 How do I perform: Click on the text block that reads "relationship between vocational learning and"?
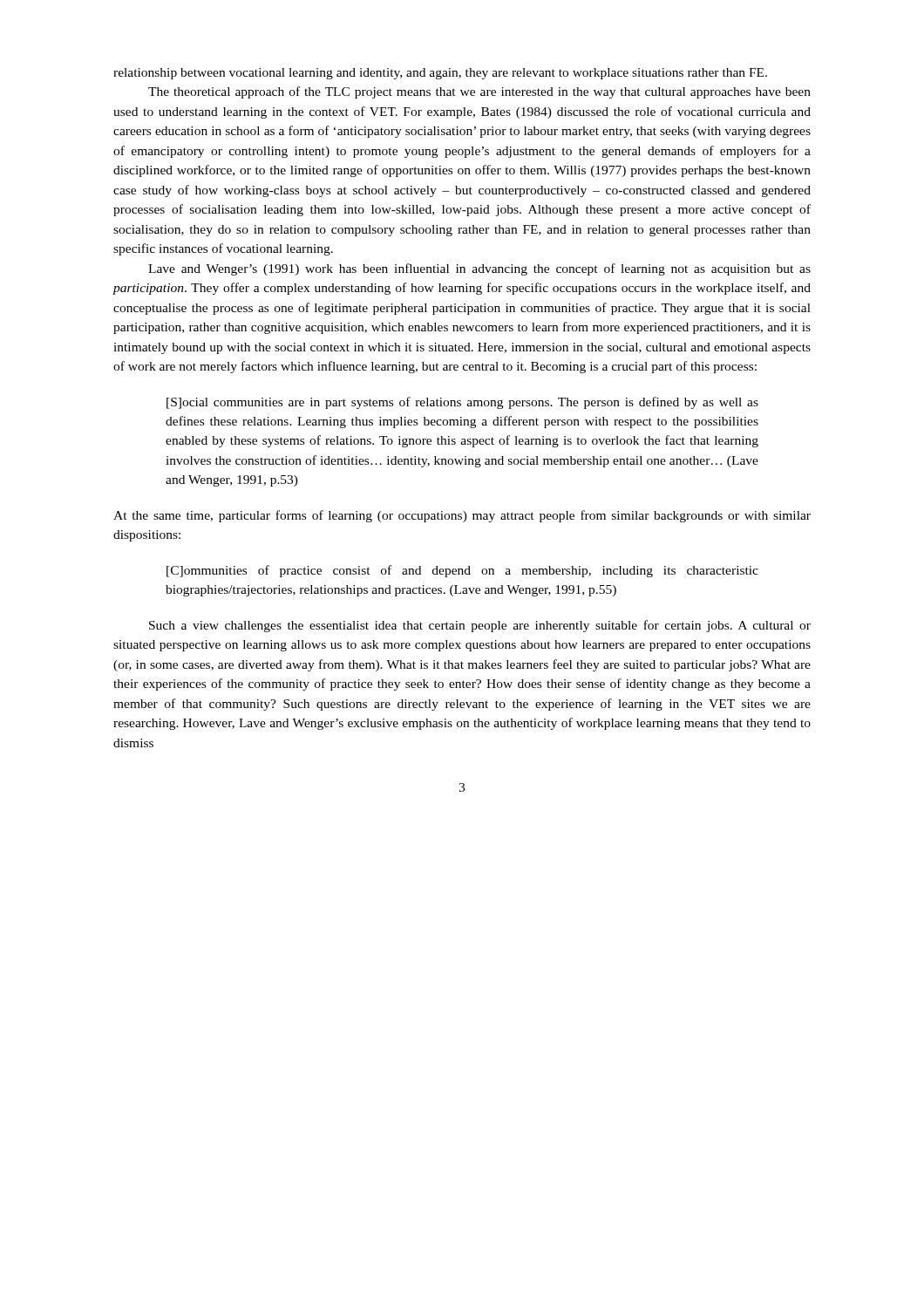pos(462,220)
